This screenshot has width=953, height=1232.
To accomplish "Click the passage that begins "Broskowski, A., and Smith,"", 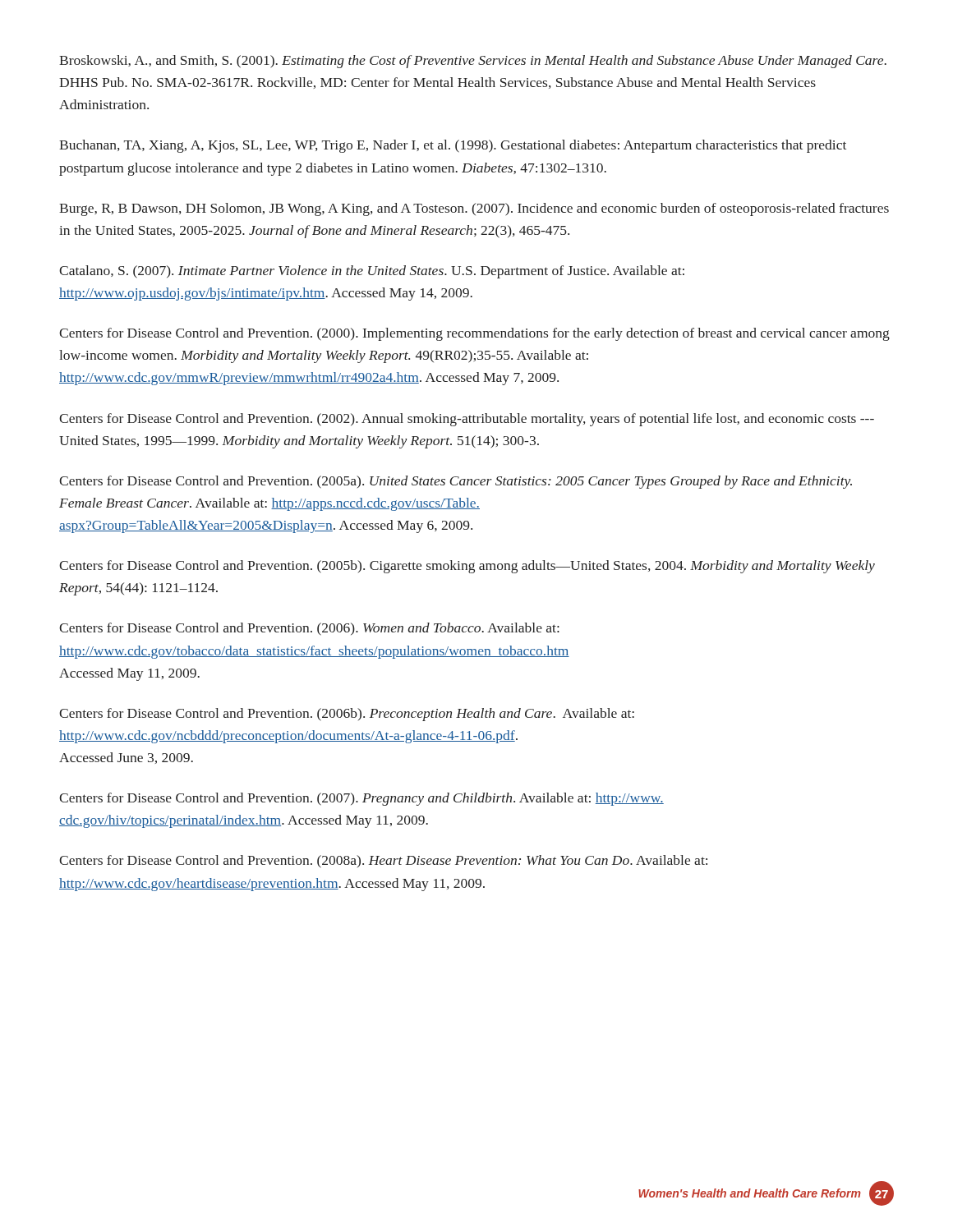I will [x=473, y=82].
